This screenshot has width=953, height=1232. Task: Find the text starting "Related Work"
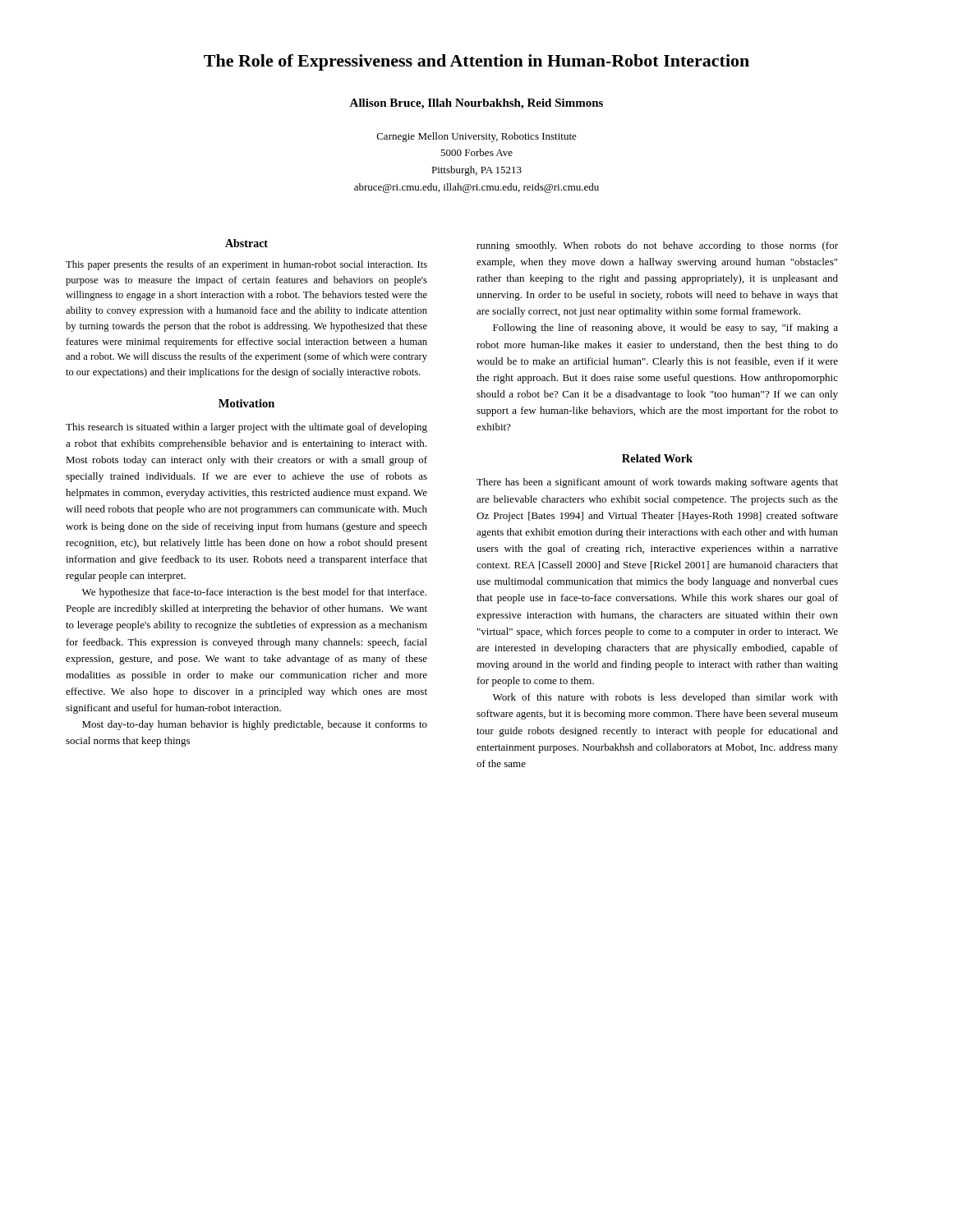(657, 459)
